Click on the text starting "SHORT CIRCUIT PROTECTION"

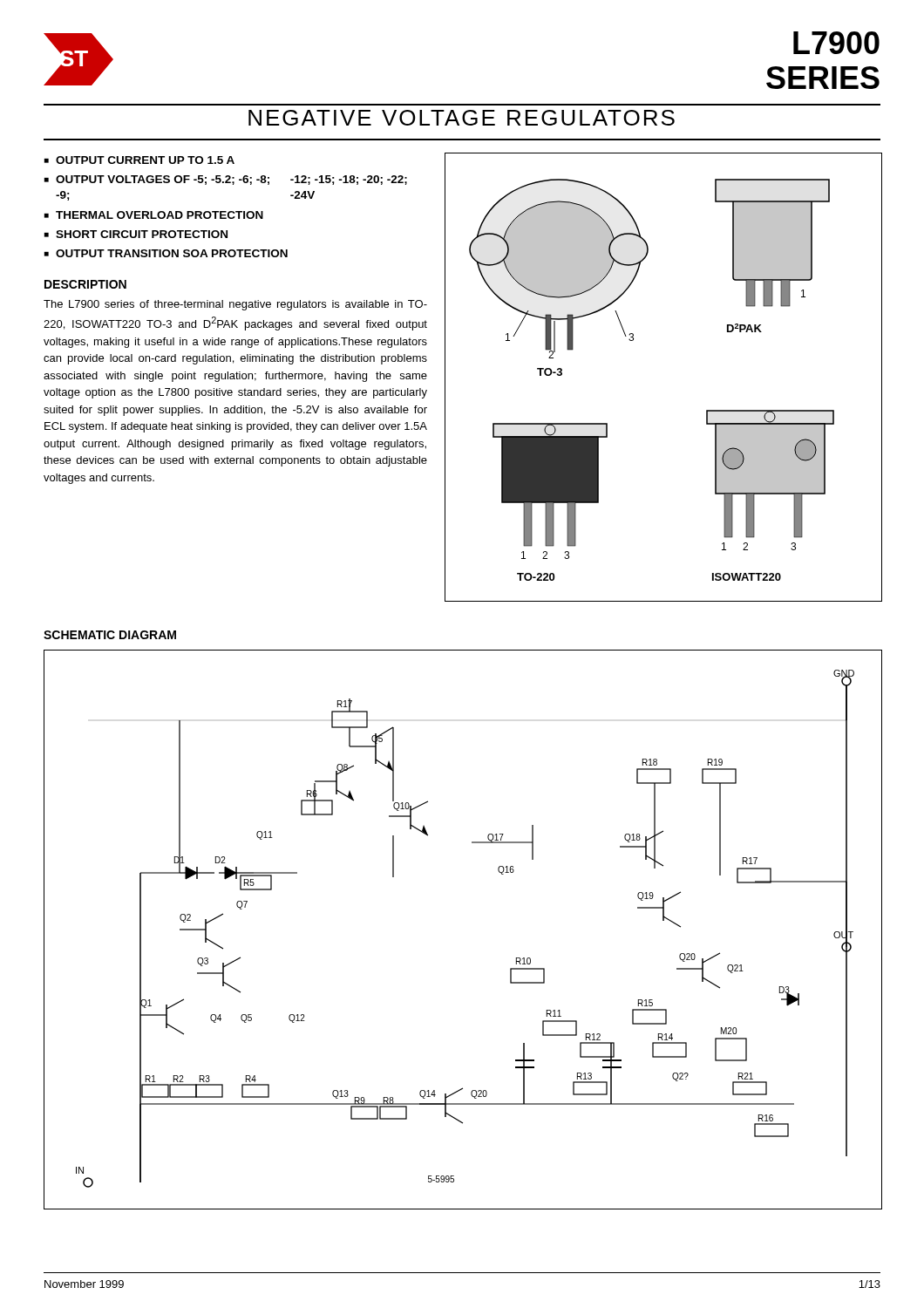142,234
